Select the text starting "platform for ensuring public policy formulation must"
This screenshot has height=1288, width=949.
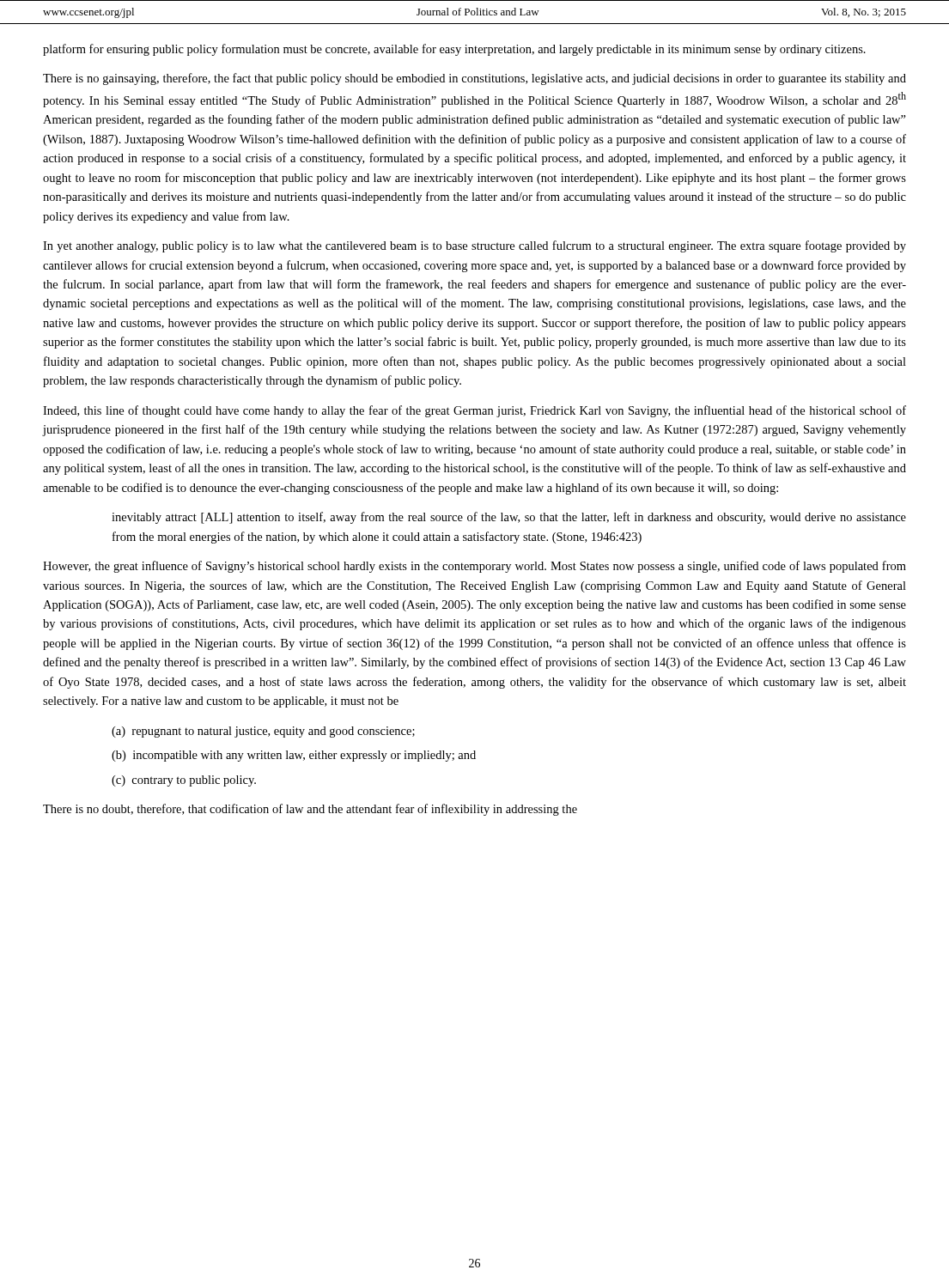pos(454,49)
